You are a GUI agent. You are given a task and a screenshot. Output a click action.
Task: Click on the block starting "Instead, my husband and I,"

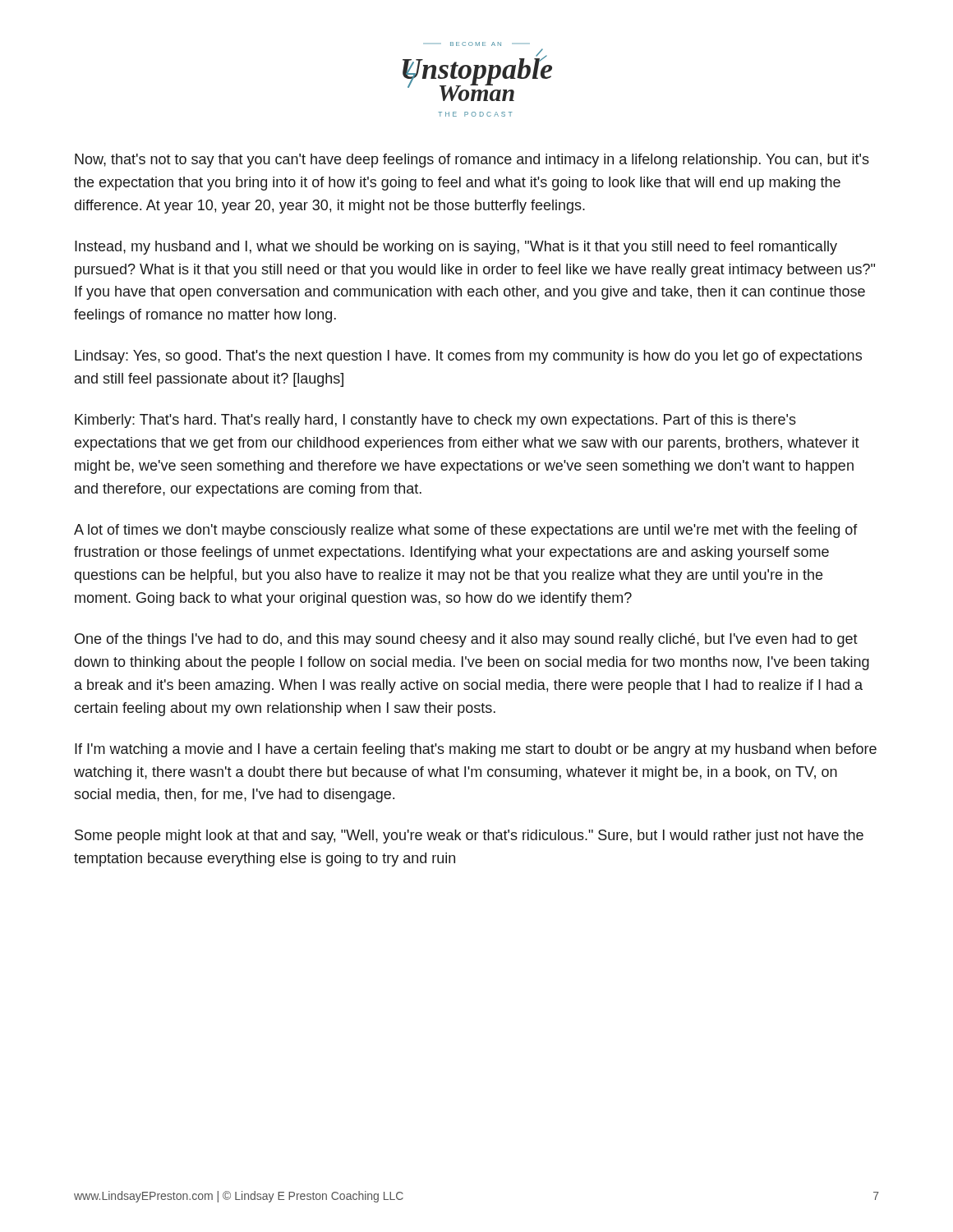pyautogui.click(x=475, y=280)
